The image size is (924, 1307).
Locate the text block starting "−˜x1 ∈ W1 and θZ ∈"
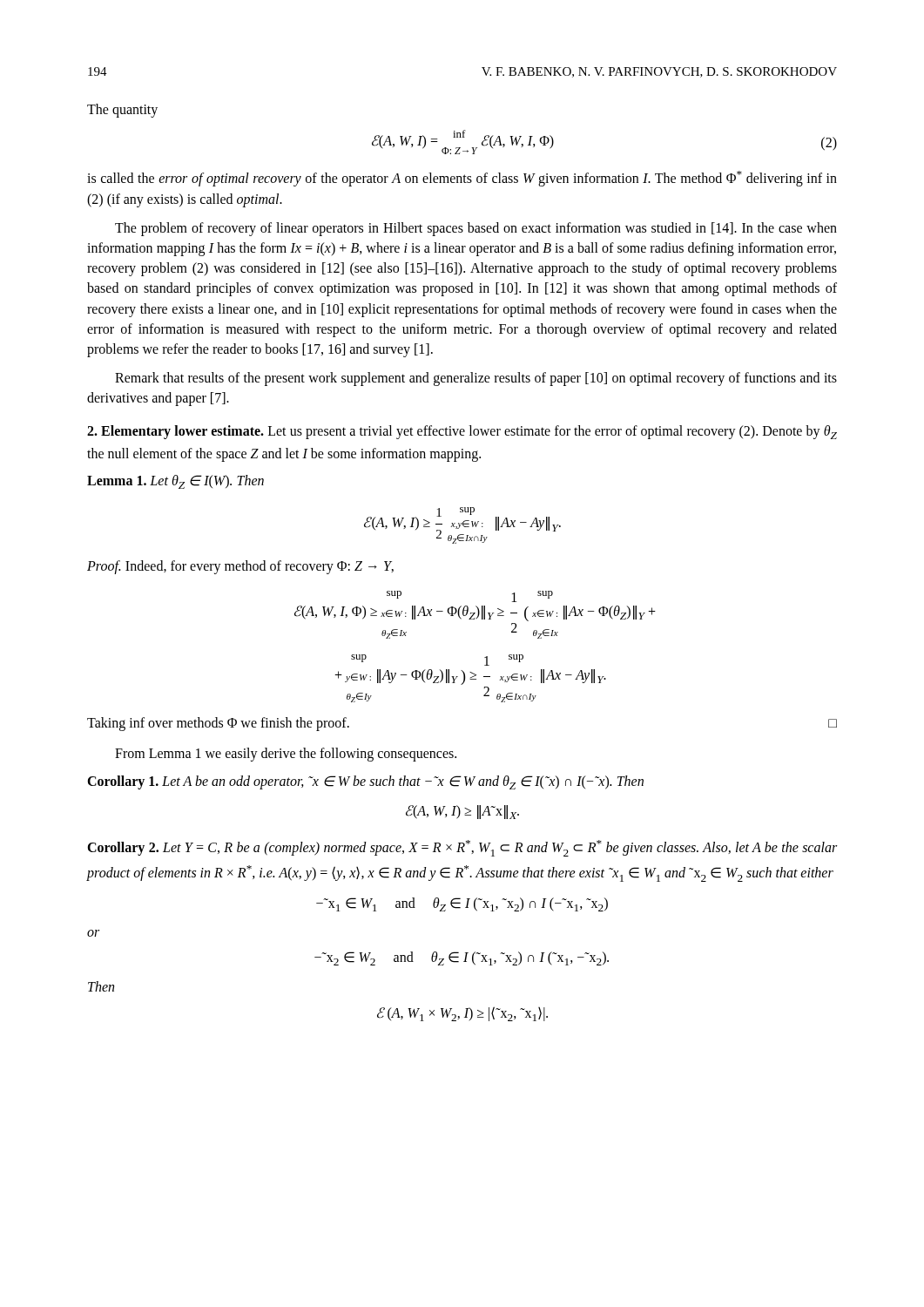(x=462, y=905)
